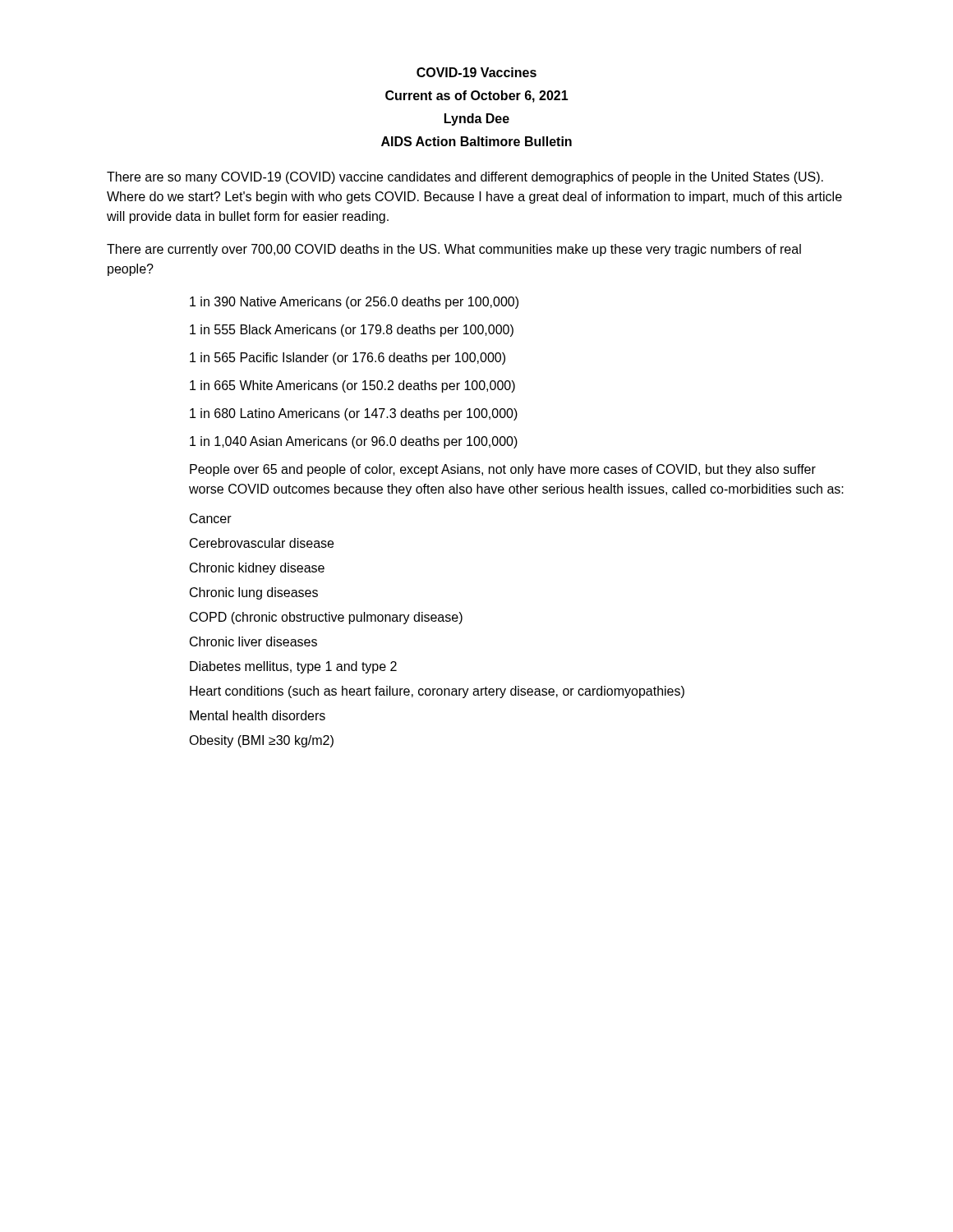This screenshot has width=953, height=1232.
Task: Select the list item that says "Diabetes mellitus, type"
Action: click(x=293, y=667)
